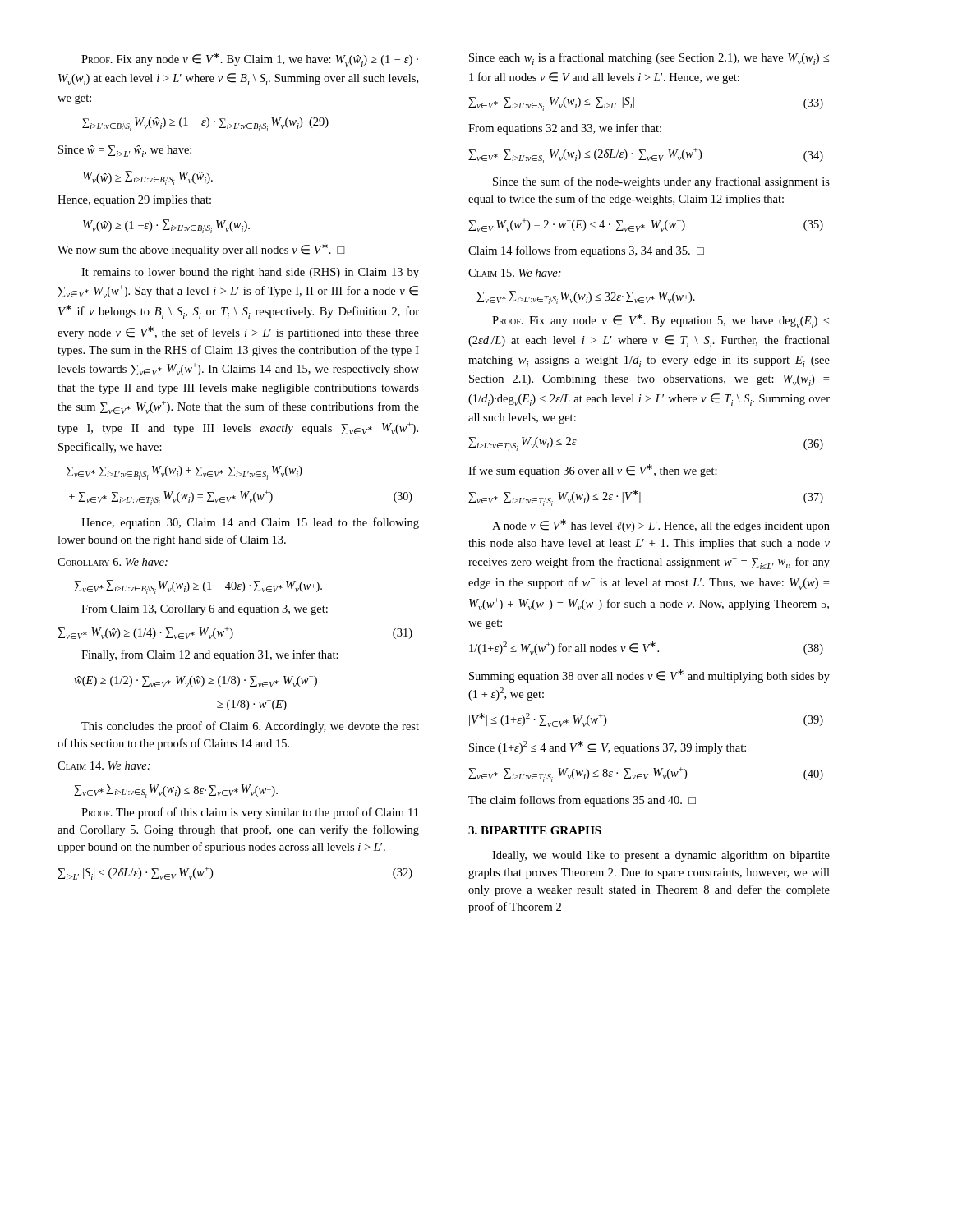Point to the text block starting "1/(1+ε)2 ≤ Wv(w+) for all nodes v"
The width and height of the screenshot is (953, 1232).
(x=649, y=649)
